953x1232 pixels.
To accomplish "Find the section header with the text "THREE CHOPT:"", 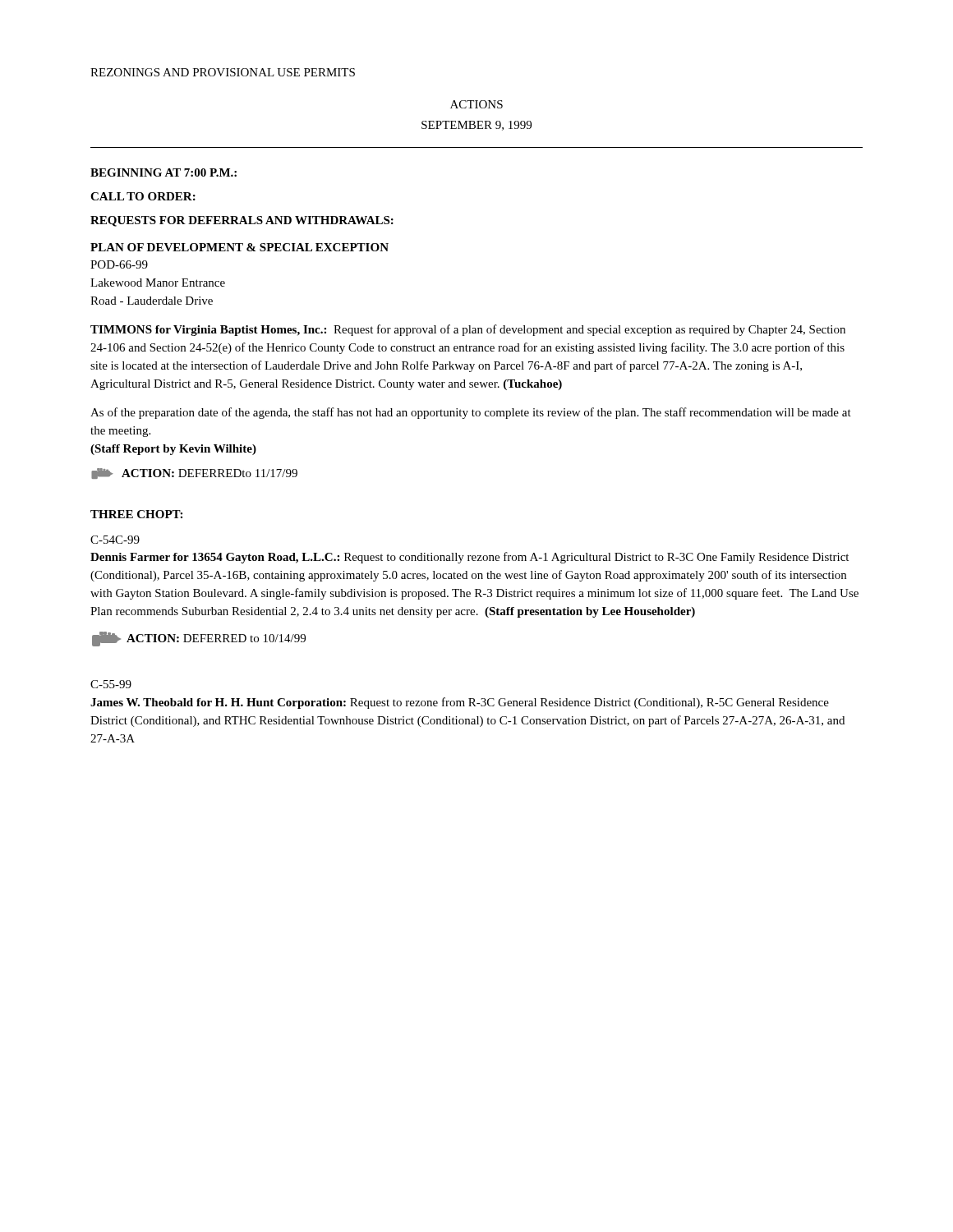I will (137, 514).
